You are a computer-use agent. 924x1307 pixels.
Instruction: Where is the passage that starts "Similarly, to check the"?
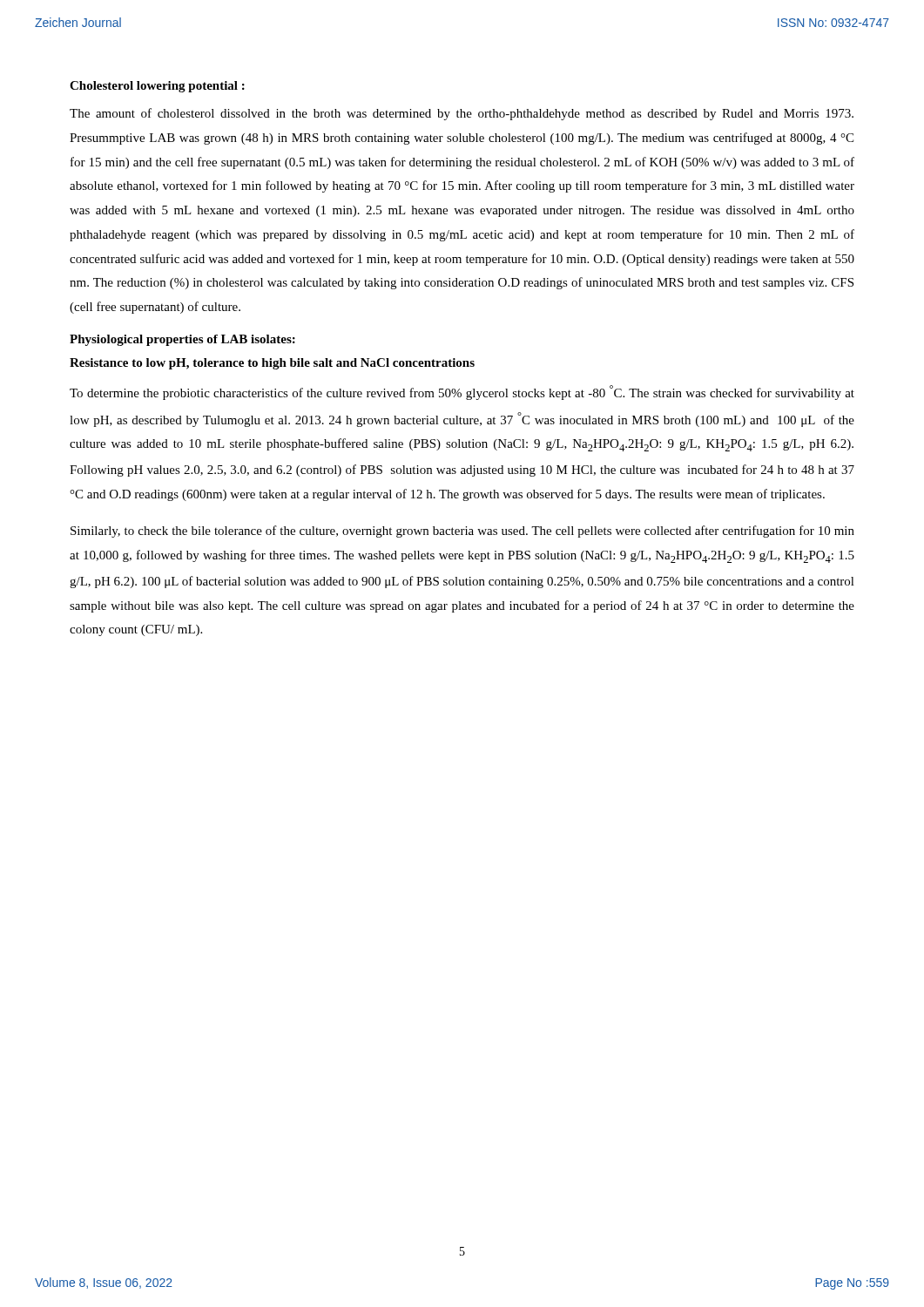pyautogui.click(x=462, y=580)
